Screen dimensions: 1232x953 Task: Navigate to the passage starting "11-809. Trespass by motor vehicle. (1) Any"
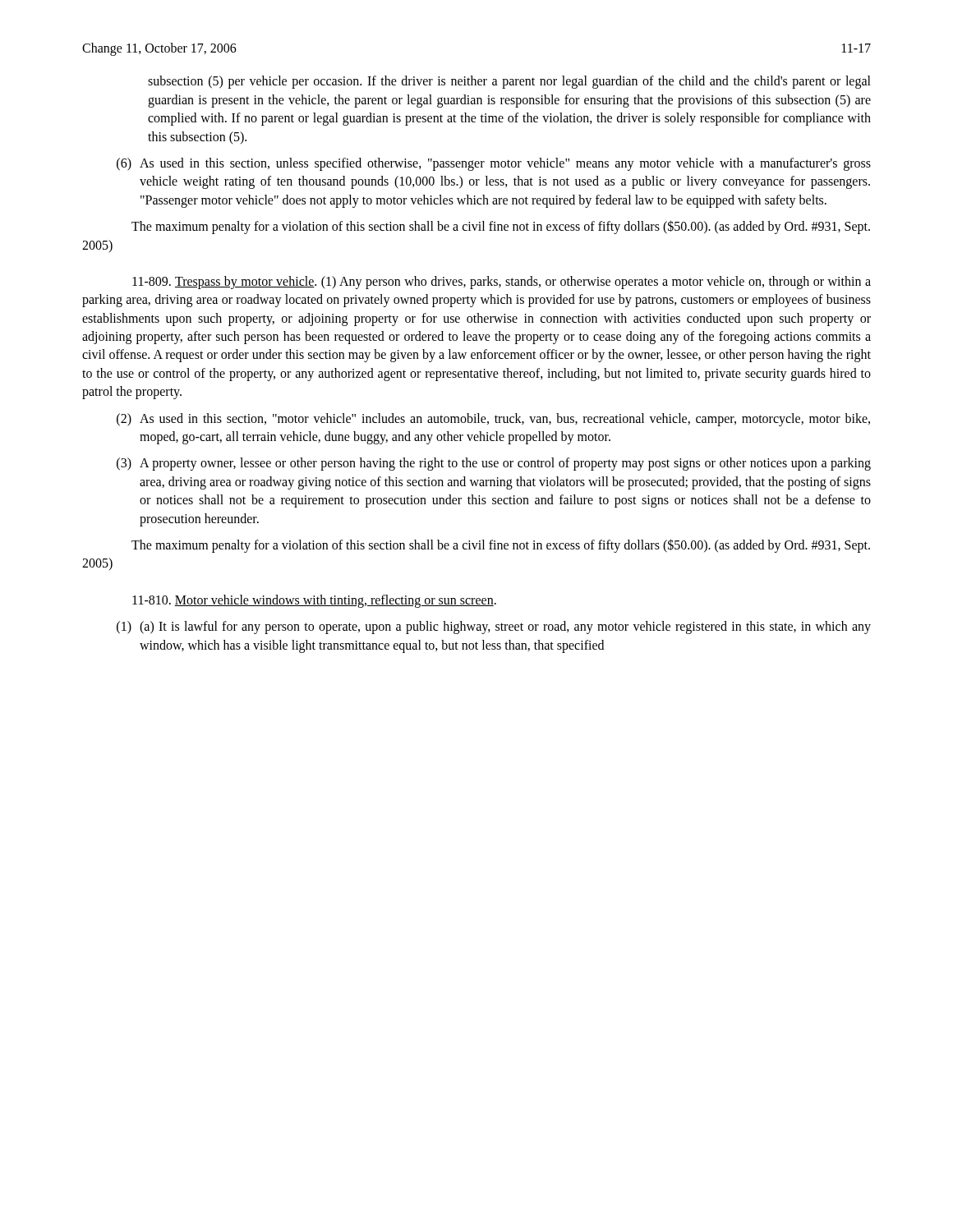tap(476, 336)
